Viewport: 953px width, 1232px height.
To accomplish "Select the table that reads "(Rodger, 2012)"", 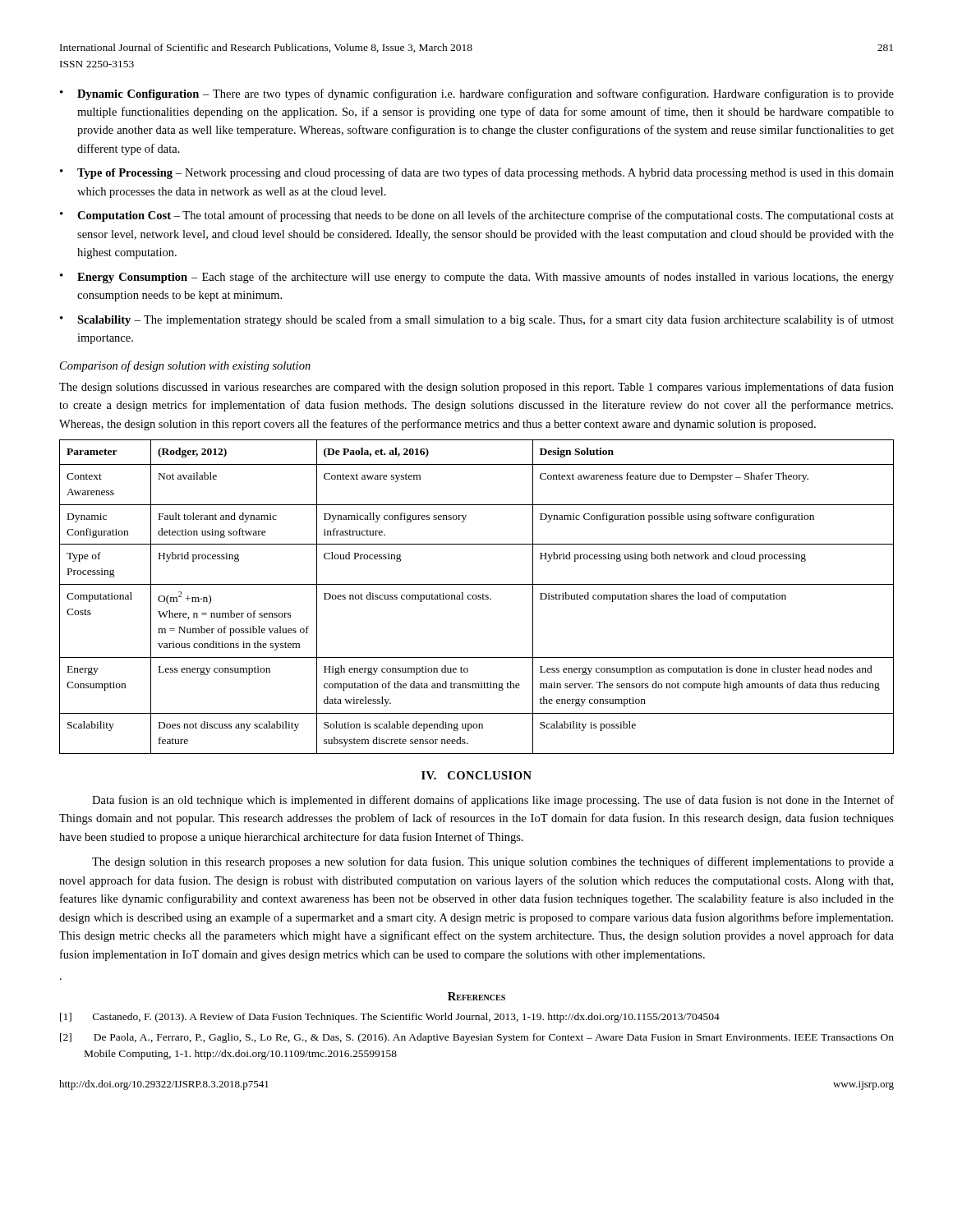I will (476, 597).
